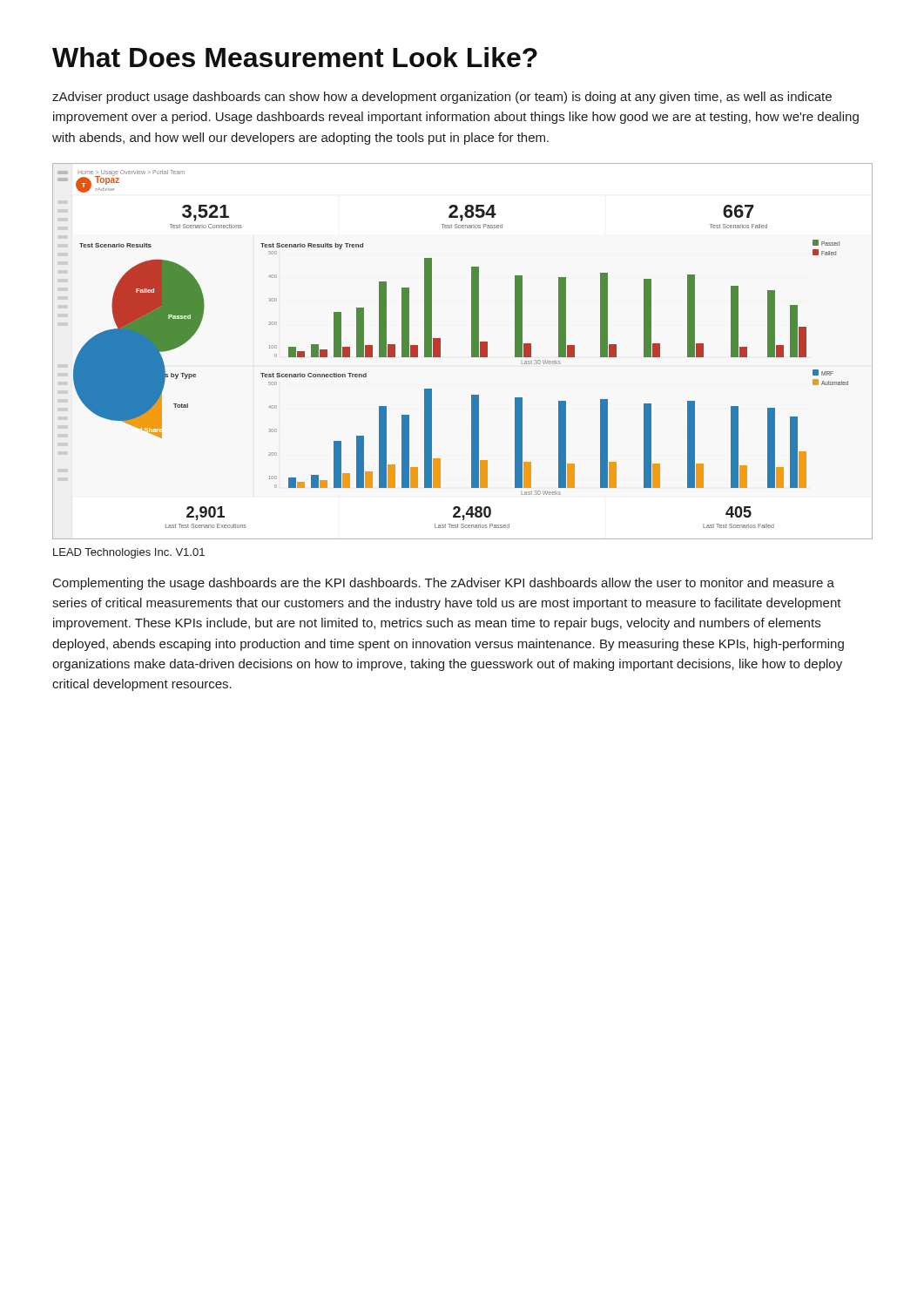The image size is (924, 1307).
Task: Click the title that begins "What Does Measurement Look"
Action: pos(295,58)
